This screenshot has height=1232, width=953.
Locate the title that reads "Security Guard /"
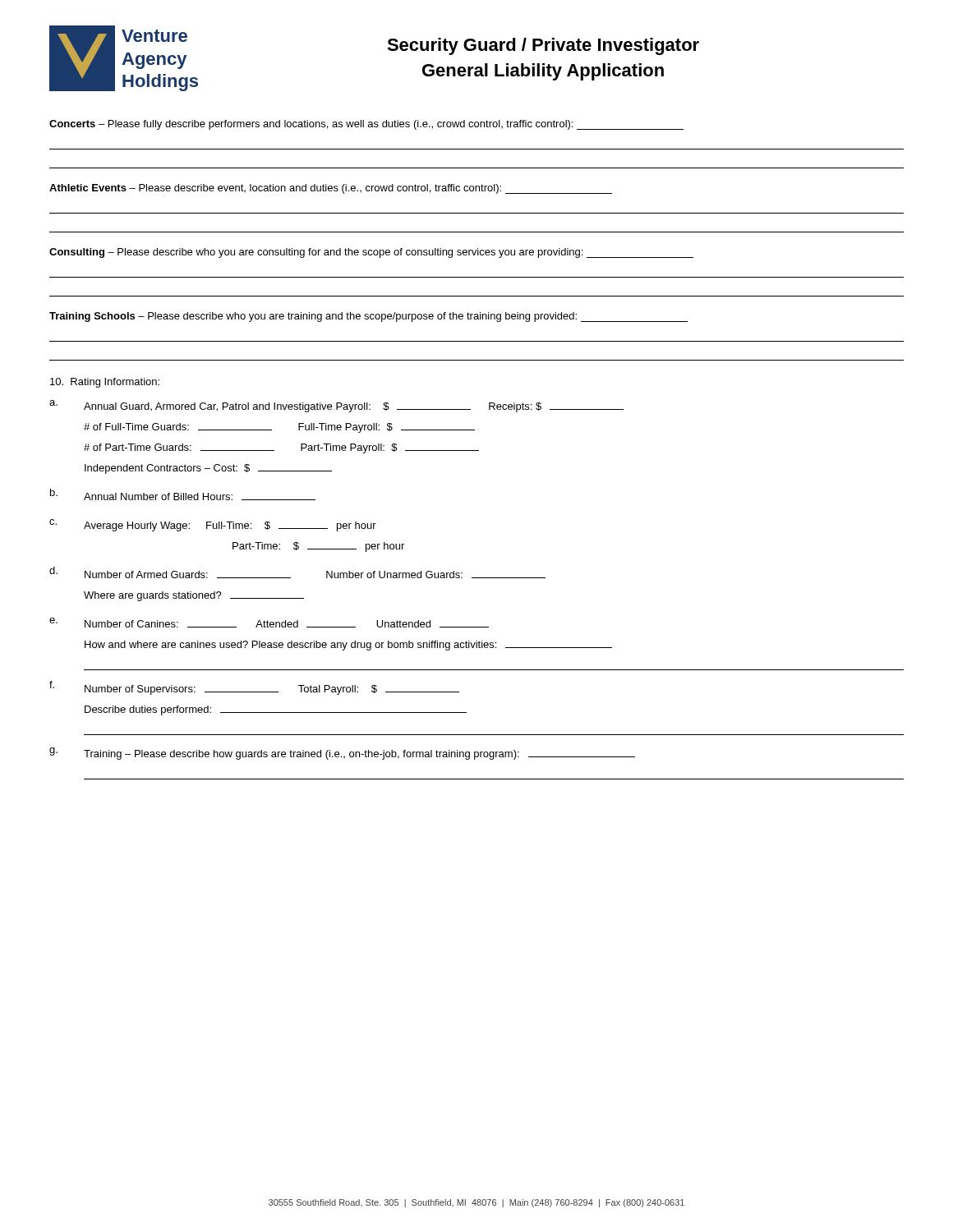(543, 59)
